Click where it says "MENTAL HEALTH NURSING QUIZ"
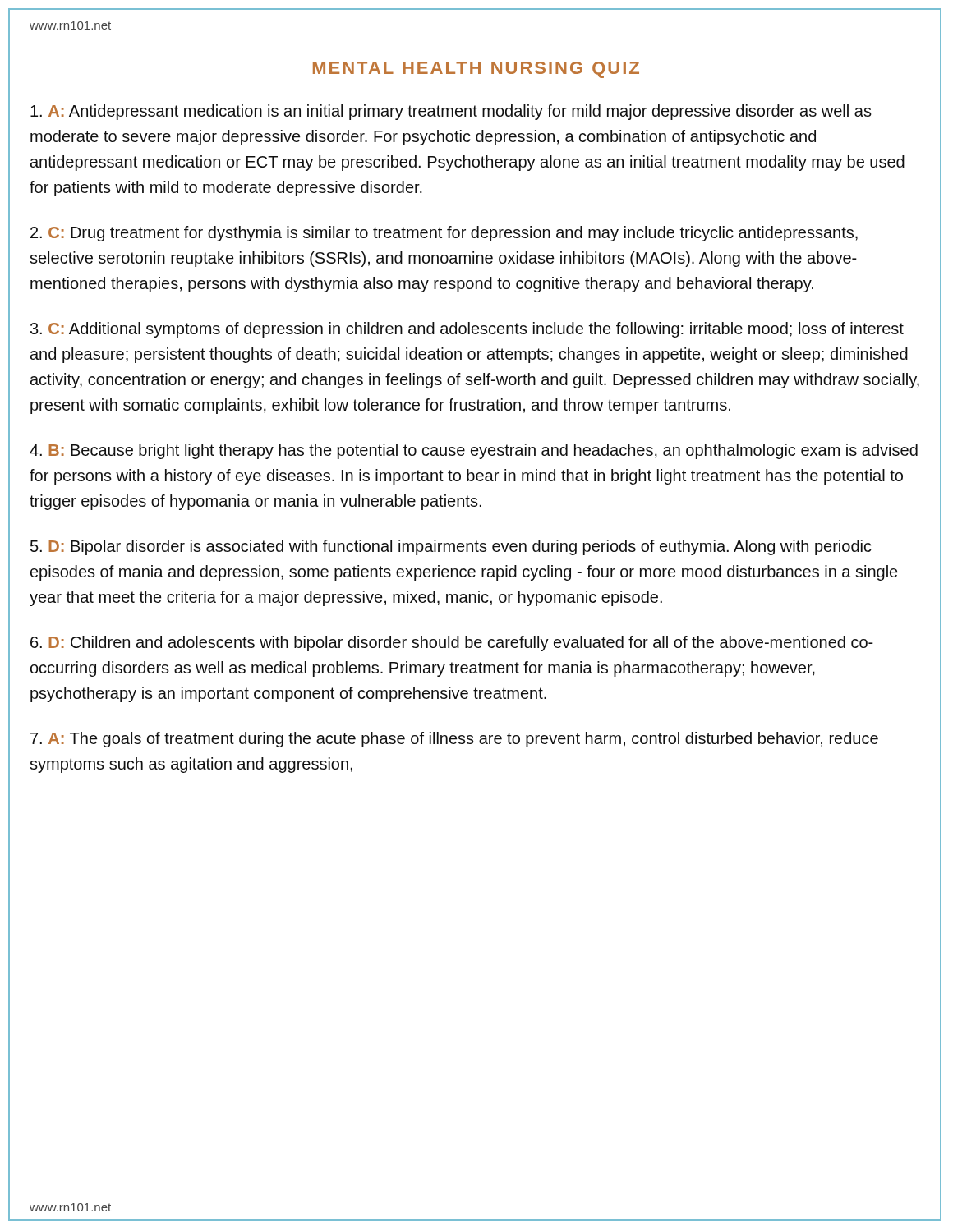 [x=476, y=68]
